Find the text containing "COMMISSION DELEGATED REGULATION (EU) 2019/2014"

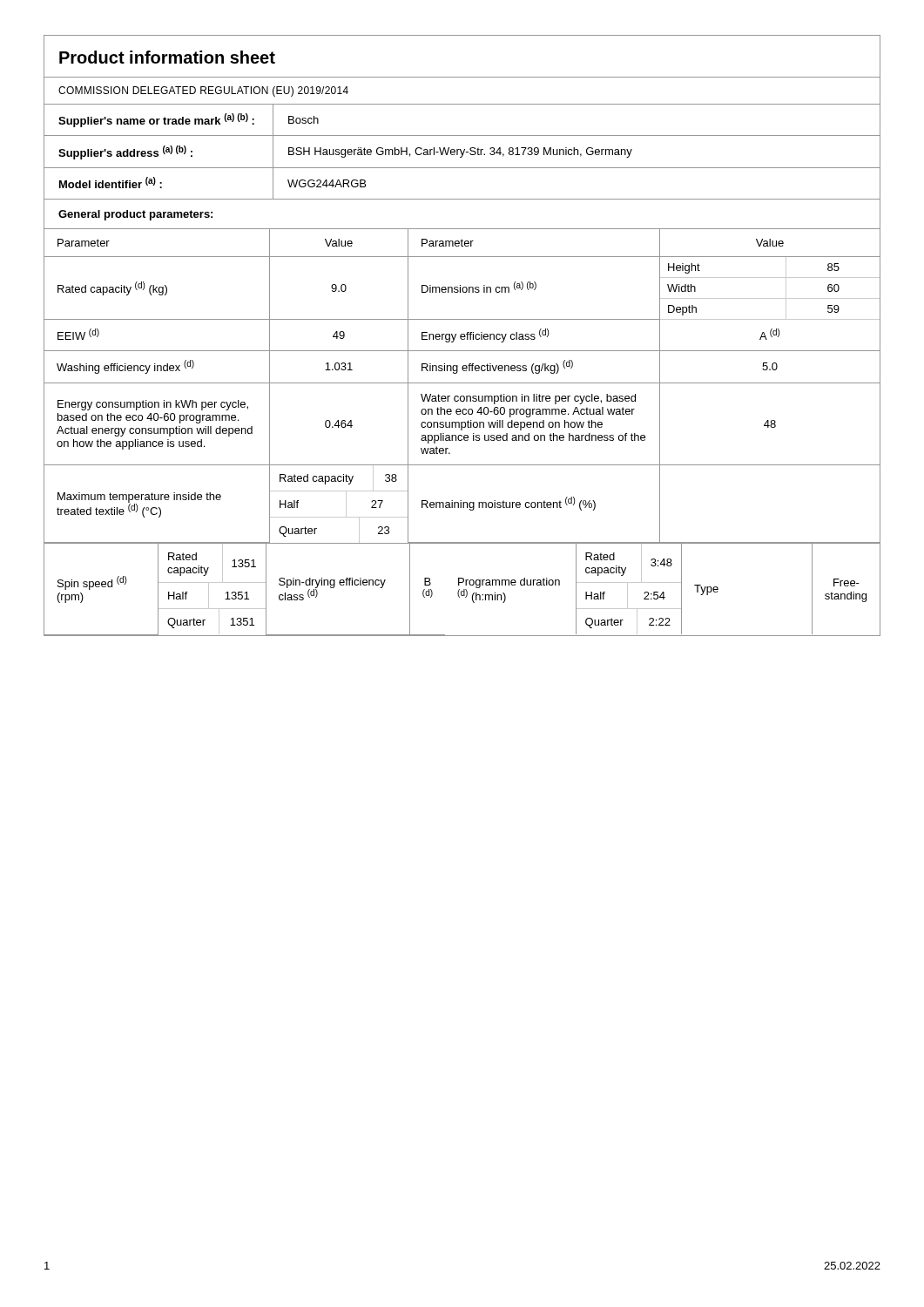click(203, 91)
